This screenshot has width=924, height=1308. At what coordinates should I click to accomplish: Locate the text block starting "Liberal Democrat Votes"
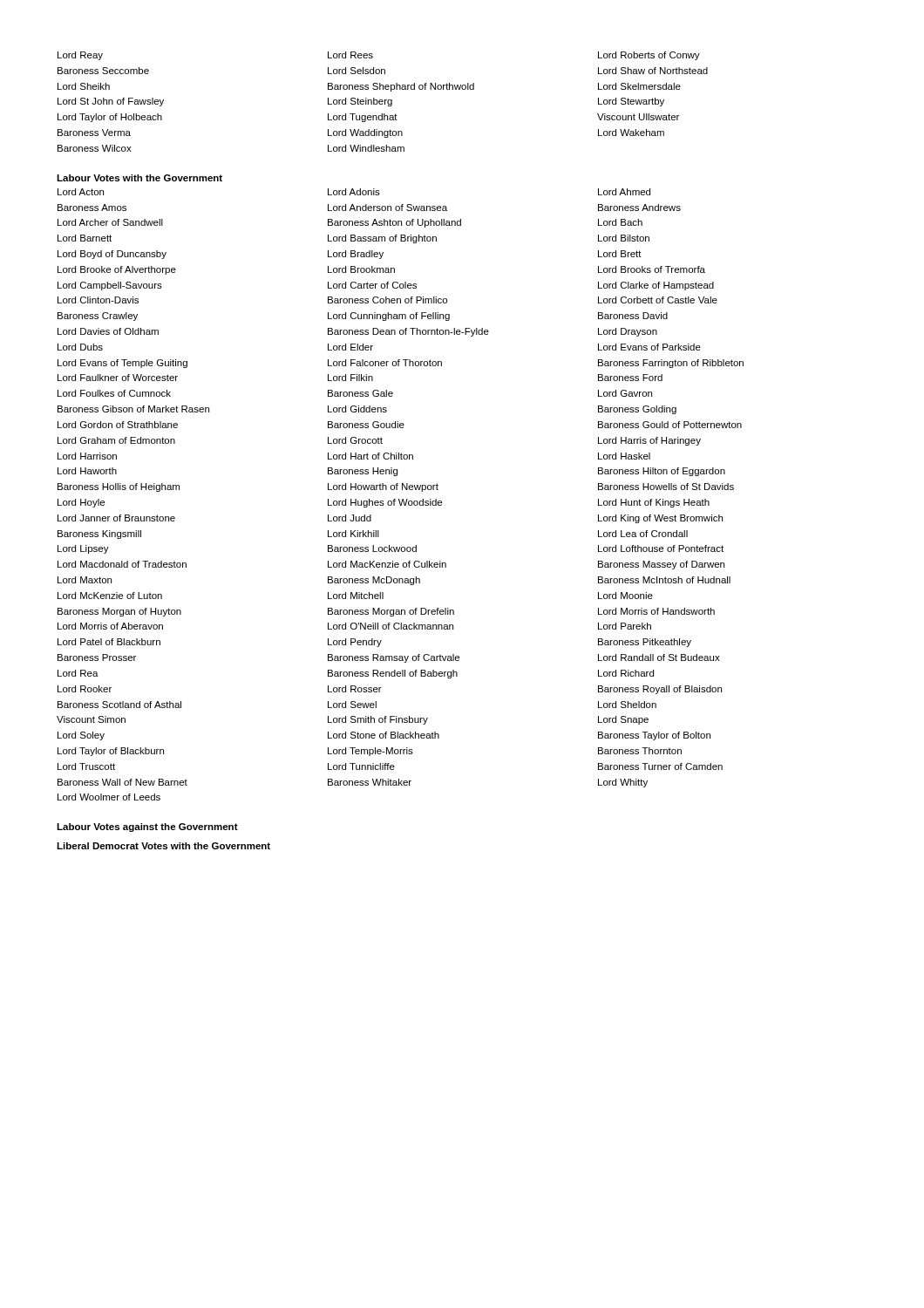pos(164,846)
